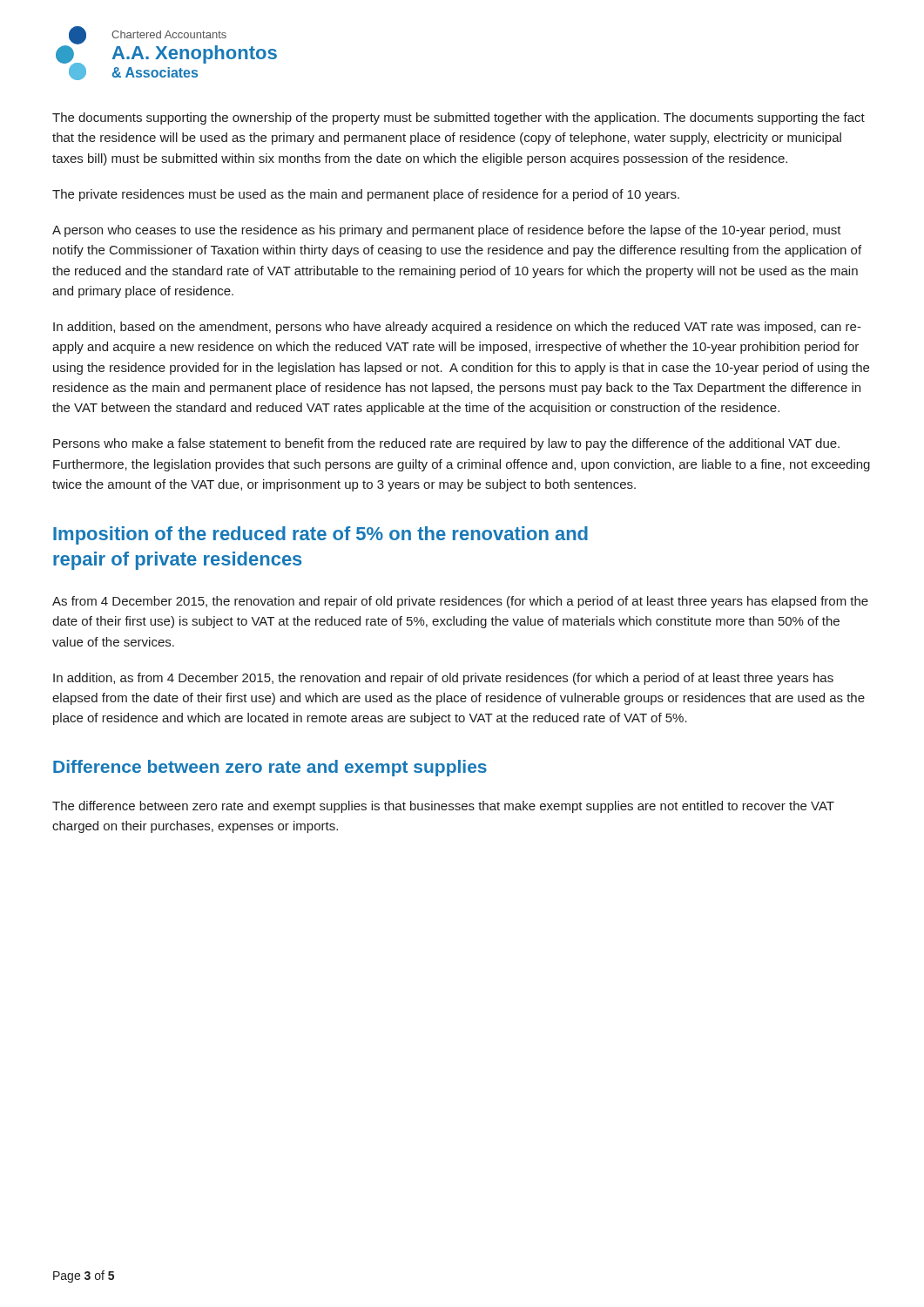Screen dimensions: 1307x924
Task: Point to the text block starting "The private residences must be used as"
Action: point(366,194)
